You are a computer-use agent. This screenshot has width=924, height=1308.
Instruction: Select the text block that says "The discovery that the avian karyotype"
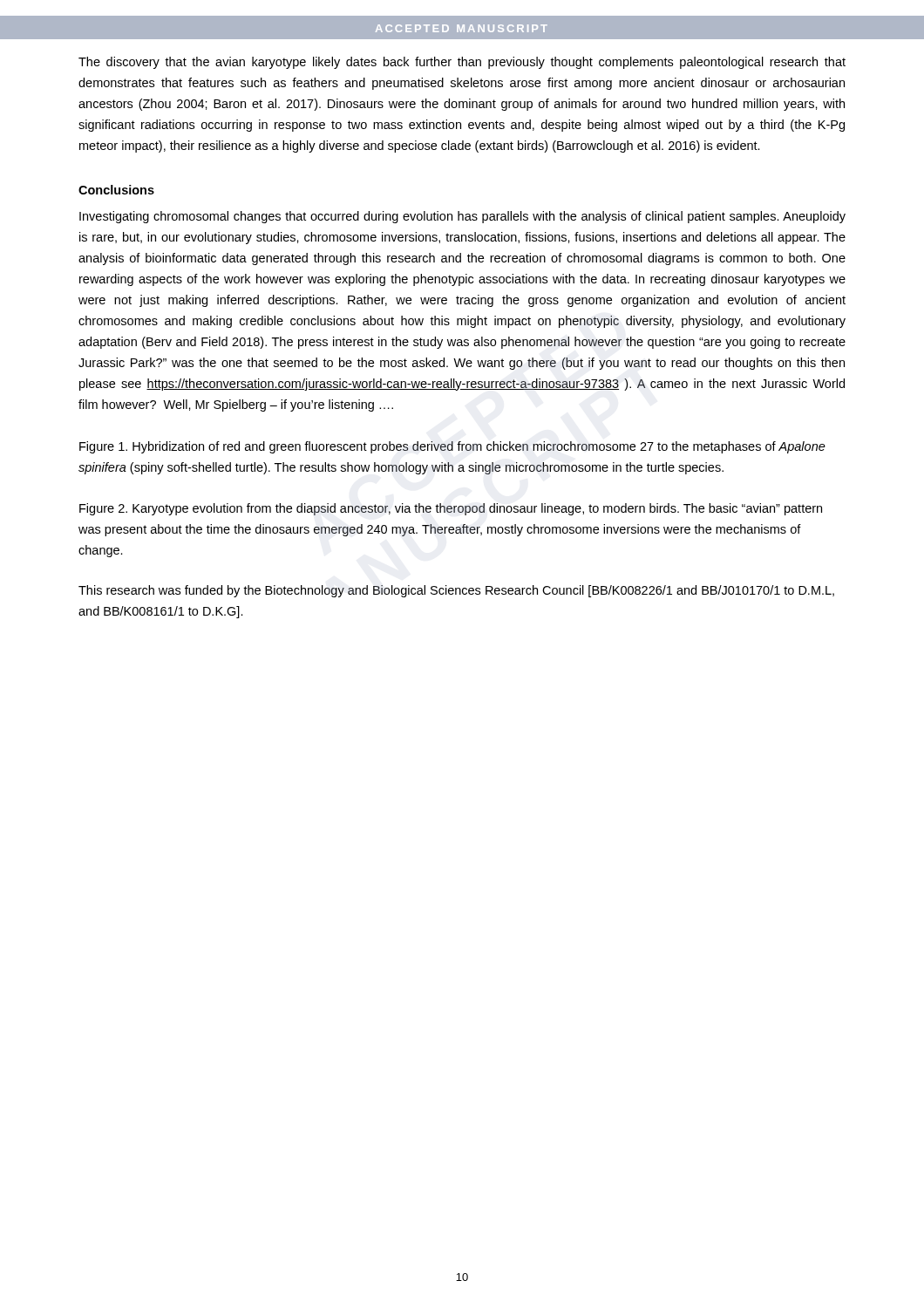(462, 104)
